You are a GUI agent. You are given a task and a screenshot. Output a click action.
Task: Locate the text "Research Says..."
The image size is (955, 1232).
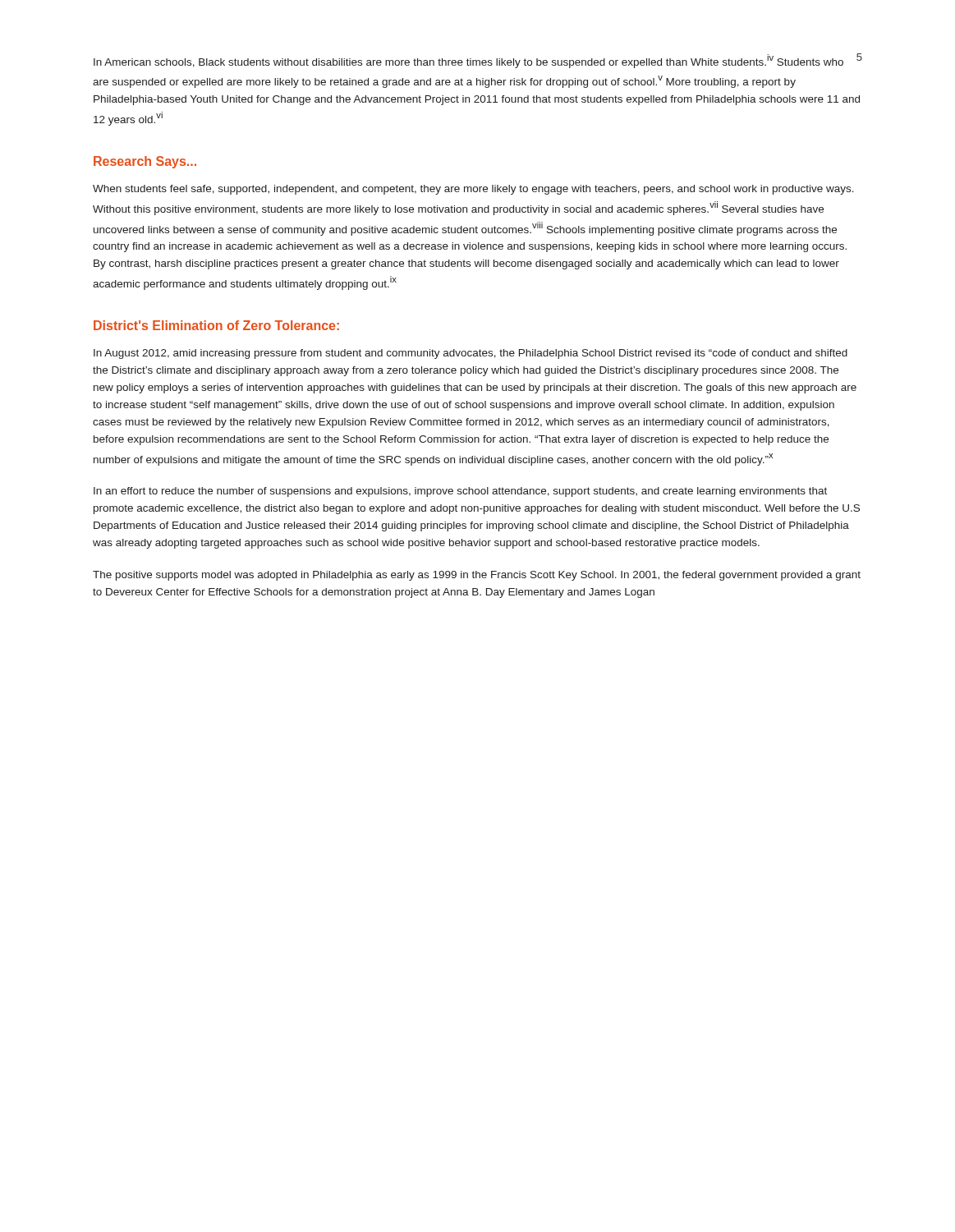click(x=145, y=162)
